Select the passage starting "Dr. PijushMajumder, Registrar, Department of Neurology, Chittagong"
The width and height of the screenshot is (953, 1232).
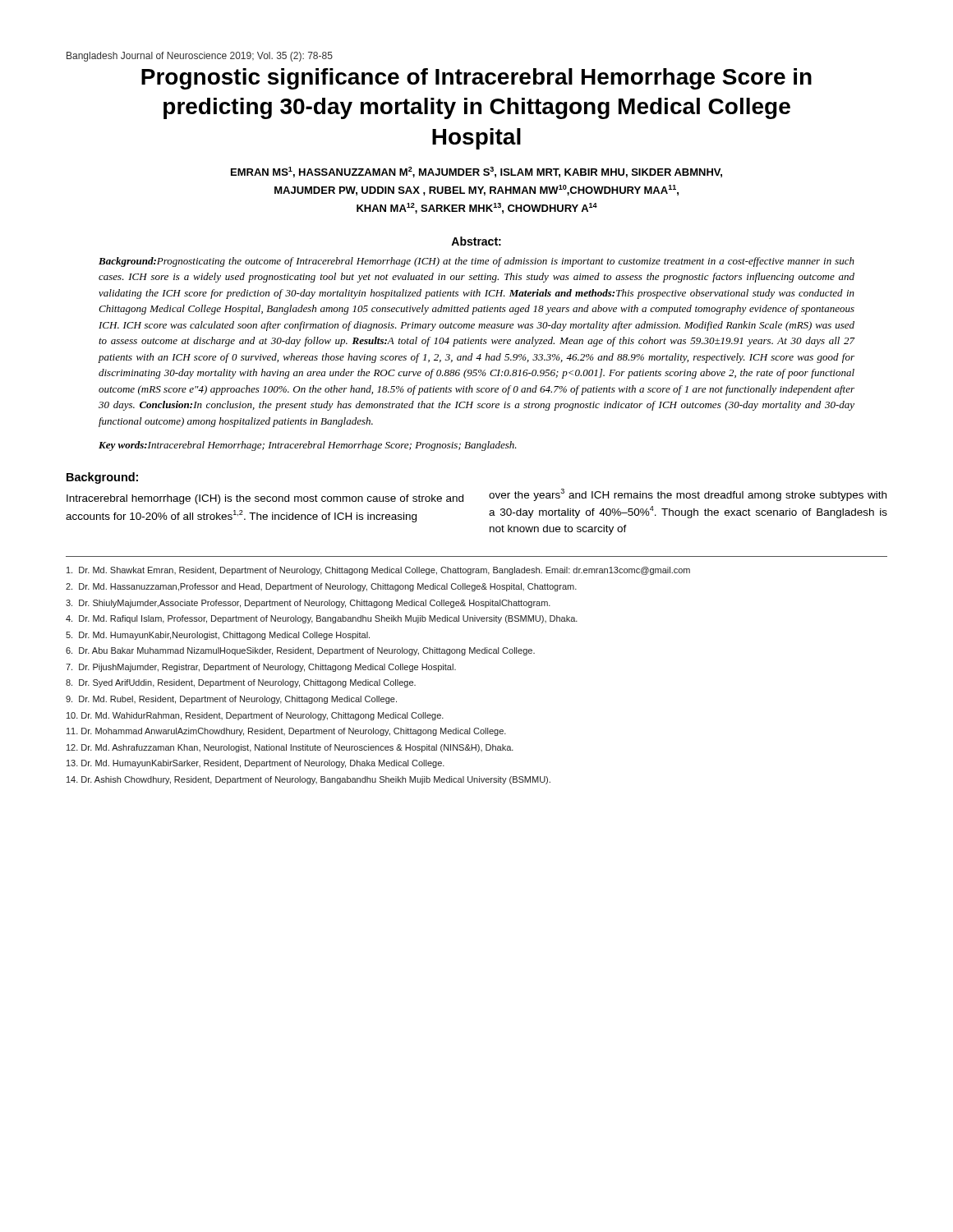261,667
